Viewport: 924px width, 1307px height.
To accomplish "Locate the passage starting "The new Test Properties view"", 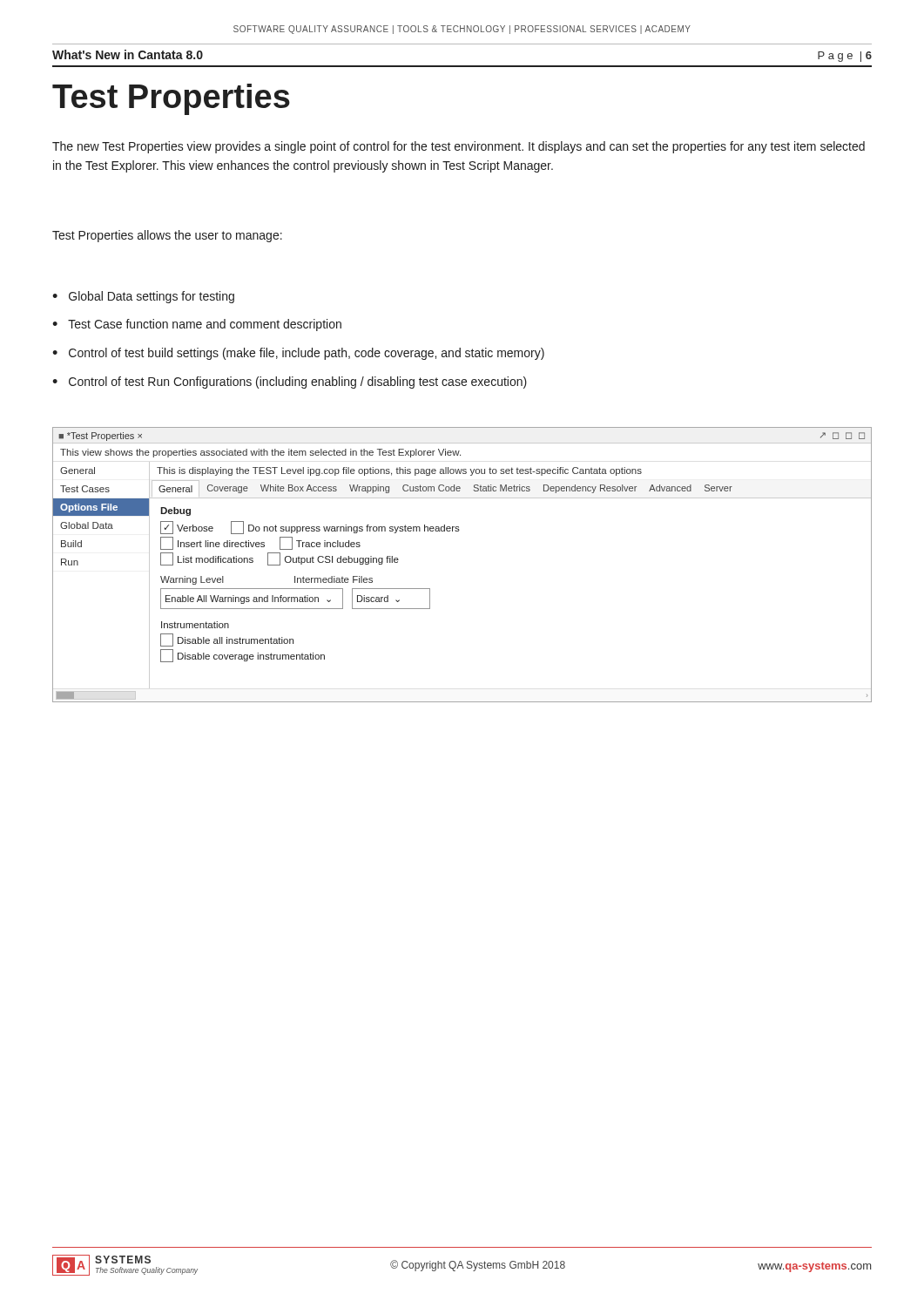I will [459, 156].
